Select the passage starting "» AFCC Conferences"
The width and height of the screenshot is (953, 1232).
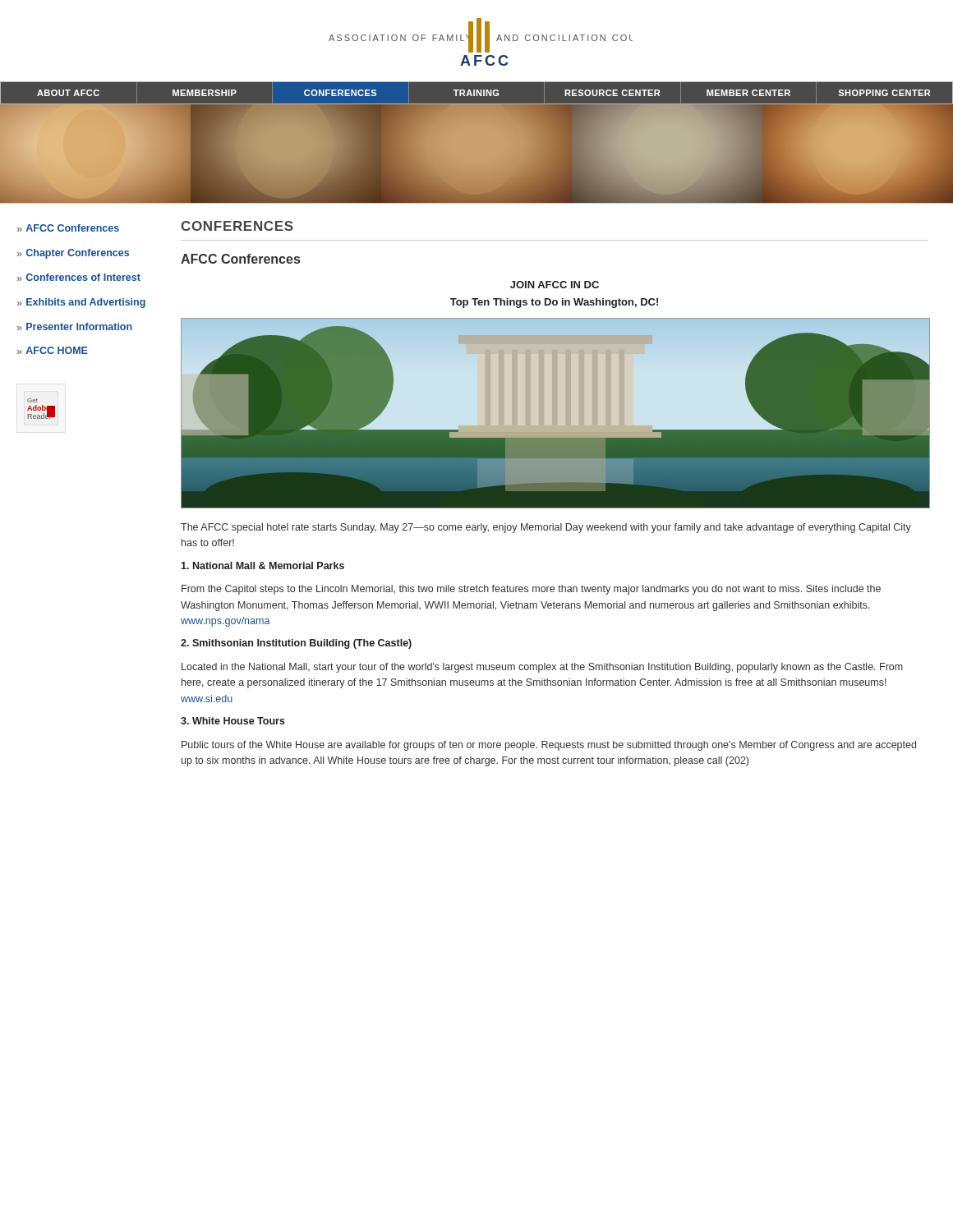point(68,229)
